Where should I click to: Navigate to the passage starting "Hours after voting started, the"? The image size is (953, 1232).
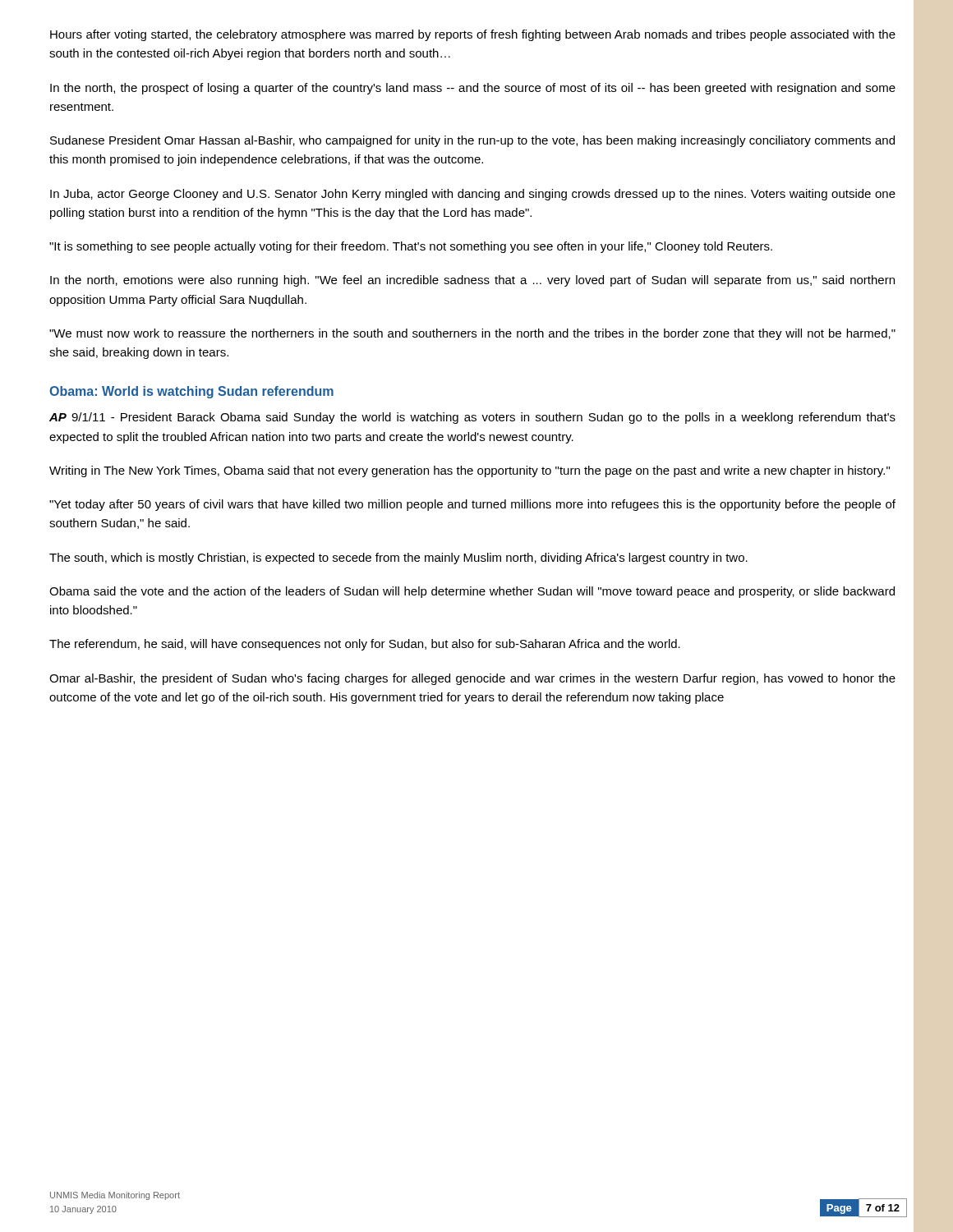coord(472,44)
